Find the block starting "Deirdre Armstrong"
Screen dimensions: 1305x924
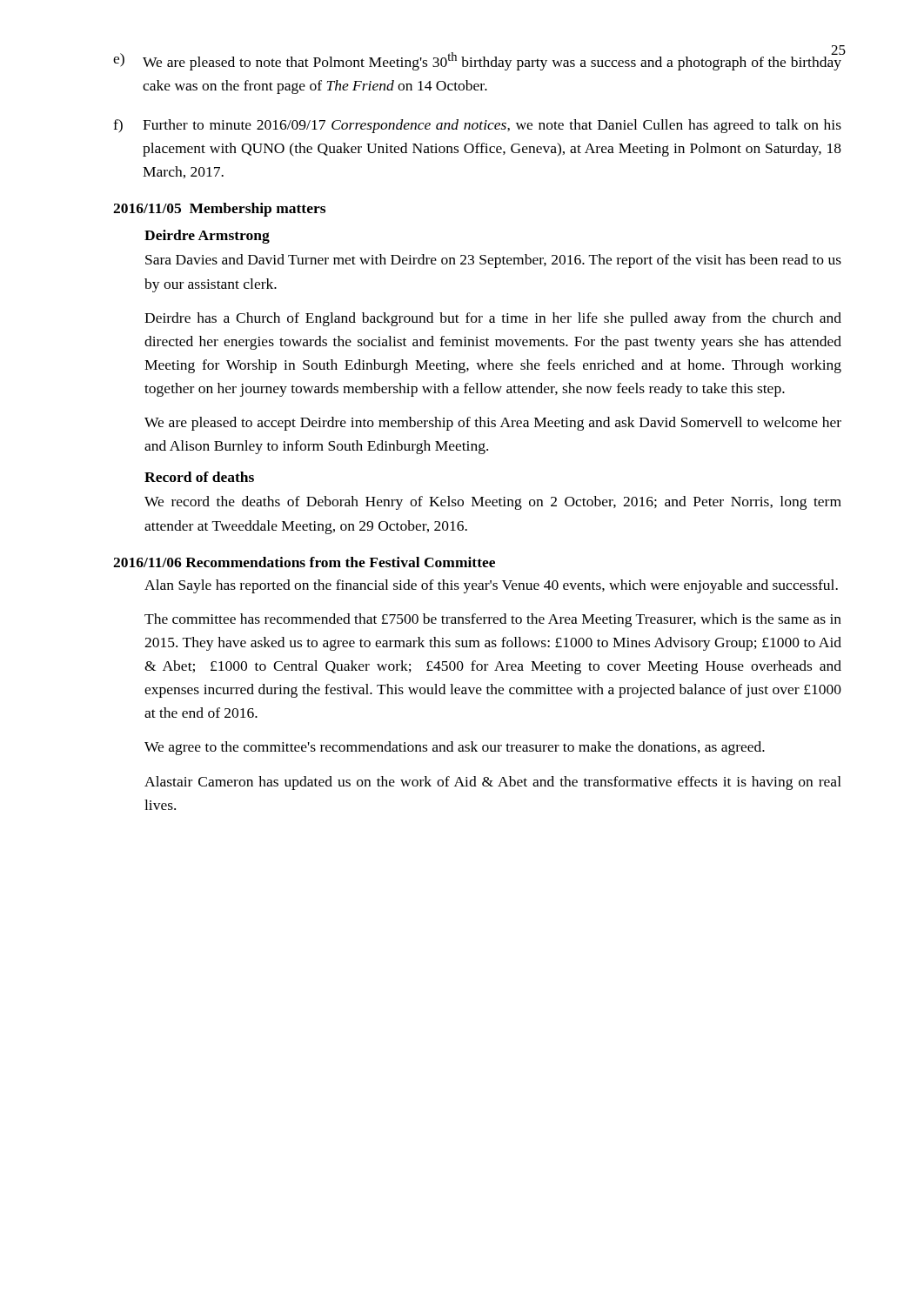click(x=207, y=235)
